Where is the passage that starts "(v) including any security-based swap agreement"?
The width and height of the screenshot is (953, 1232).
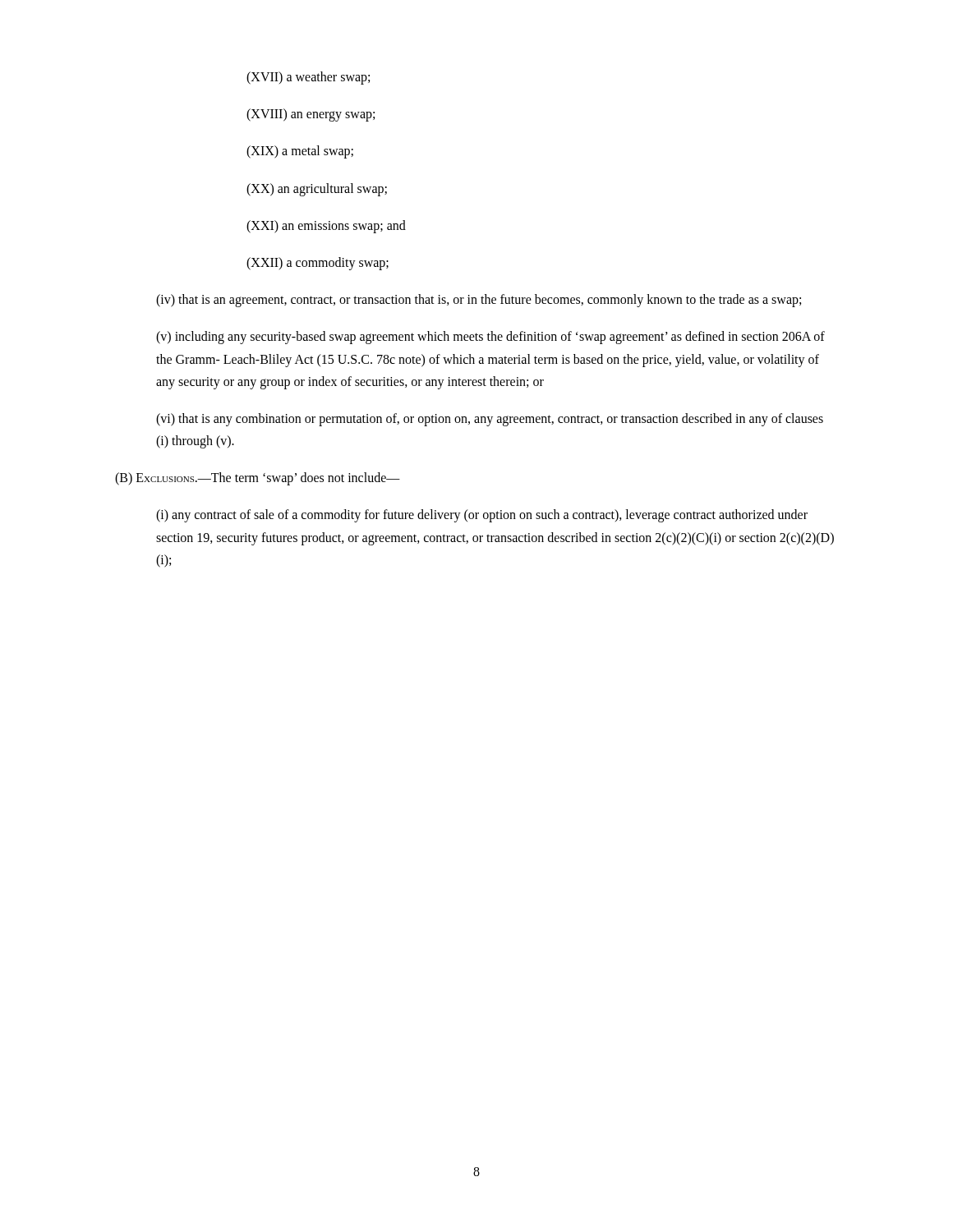coord(490,359)
